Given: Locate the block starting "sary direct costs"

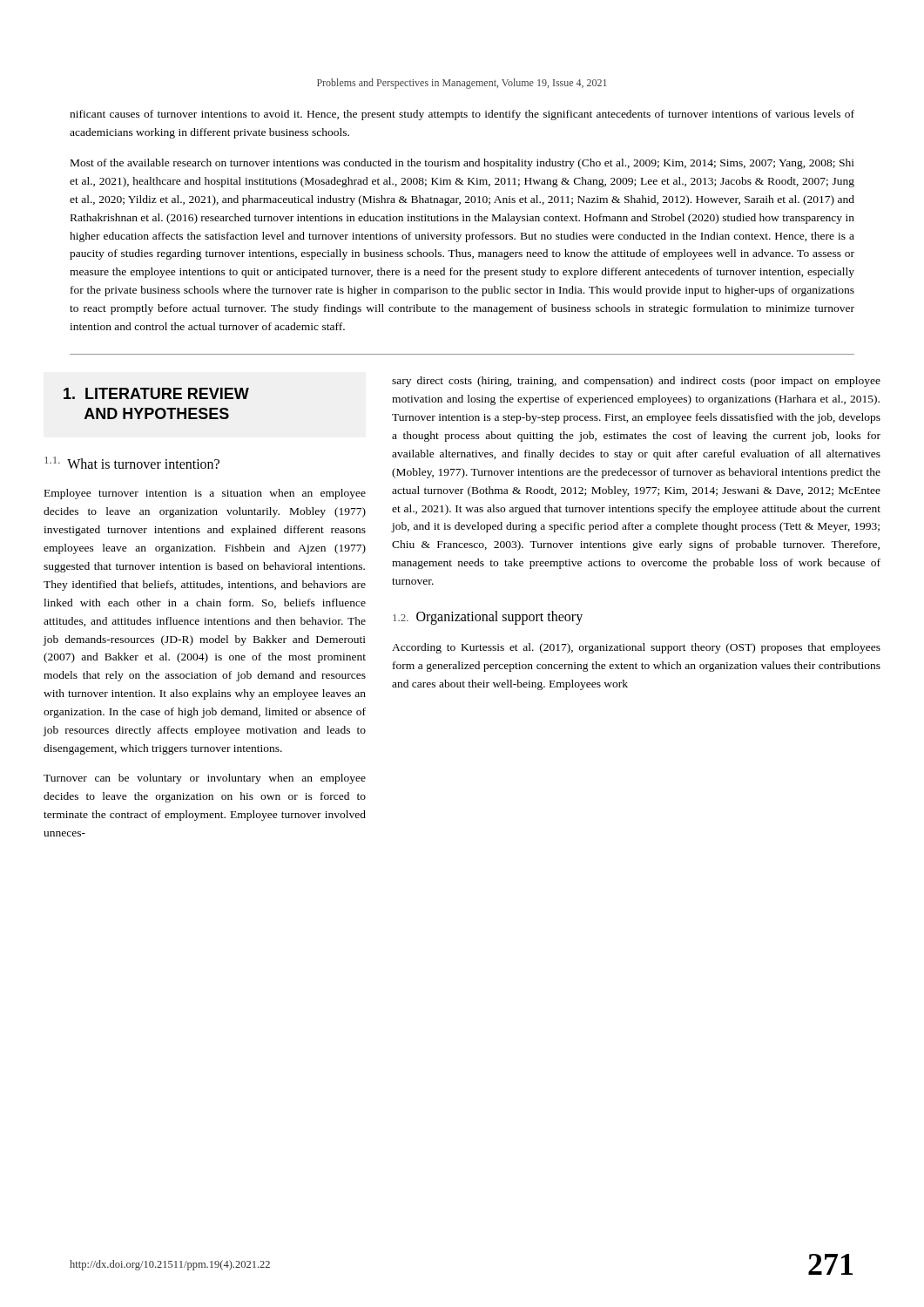Looking at the screenshot, I should click(636, 481).
